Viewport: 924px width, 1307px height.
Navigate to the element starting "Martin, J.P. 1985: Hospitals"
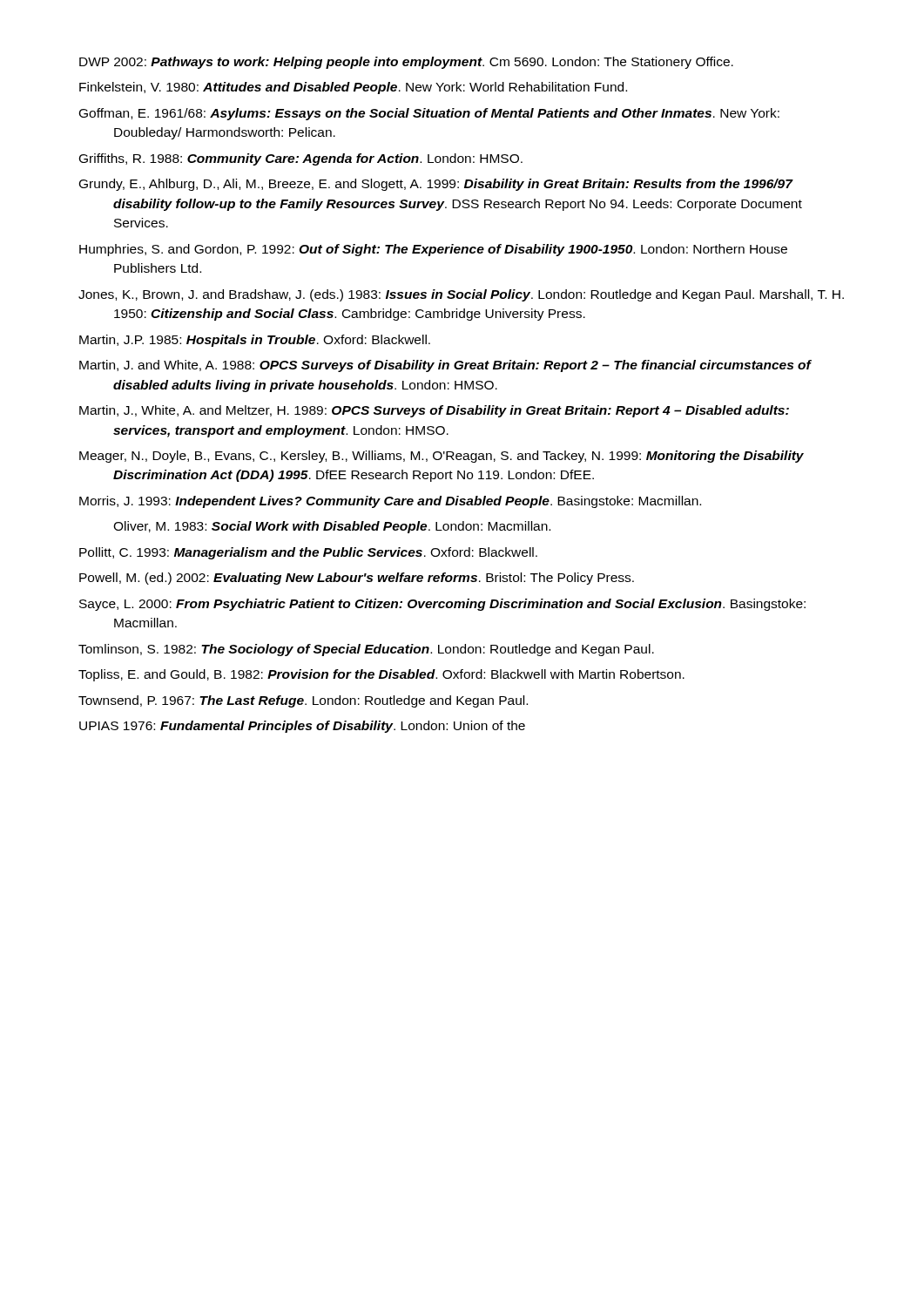(x=255, y=339)
